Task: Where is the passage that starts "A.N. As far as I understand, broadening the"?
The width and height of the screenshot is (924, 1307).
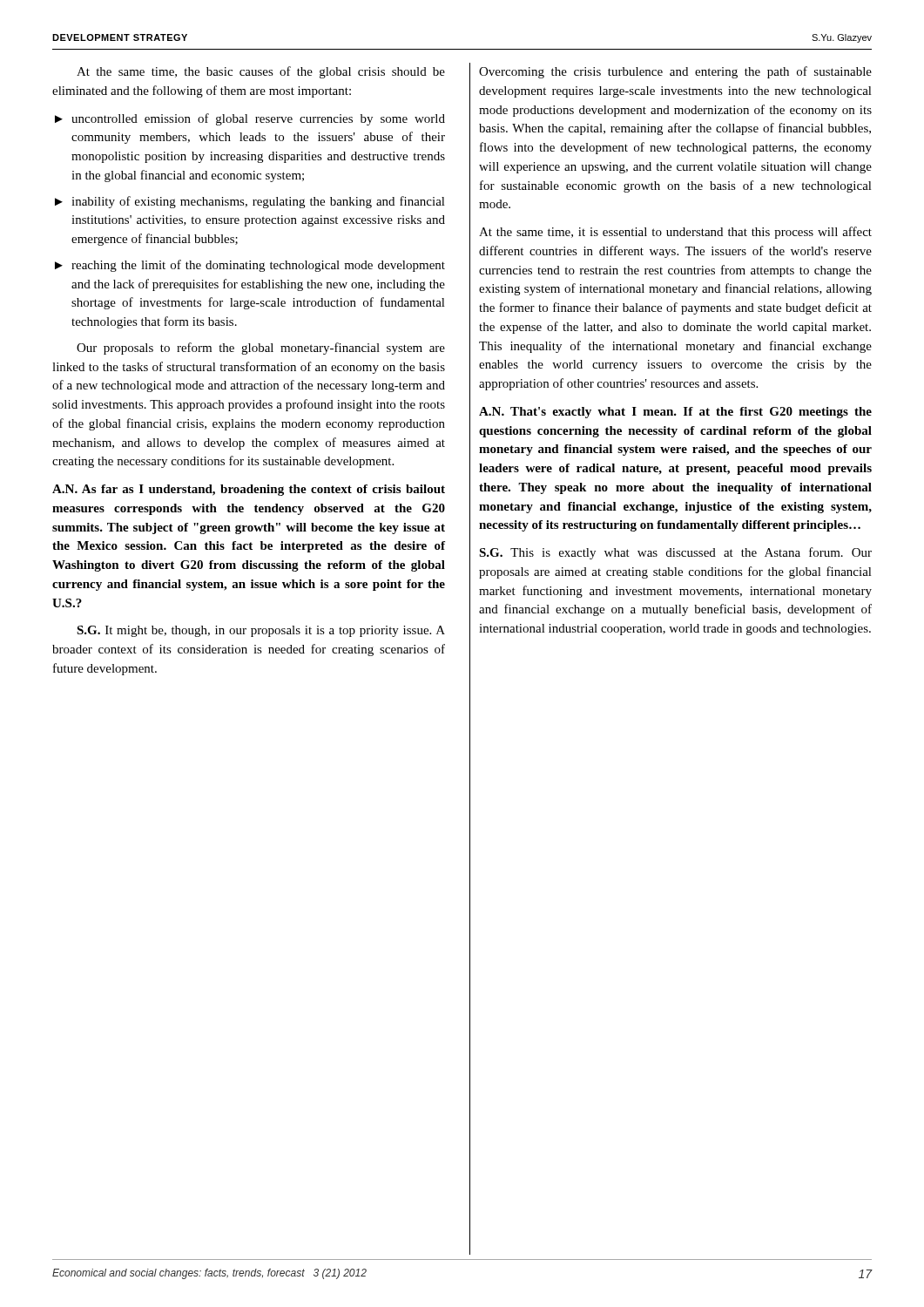Action: tap(249, 546)
